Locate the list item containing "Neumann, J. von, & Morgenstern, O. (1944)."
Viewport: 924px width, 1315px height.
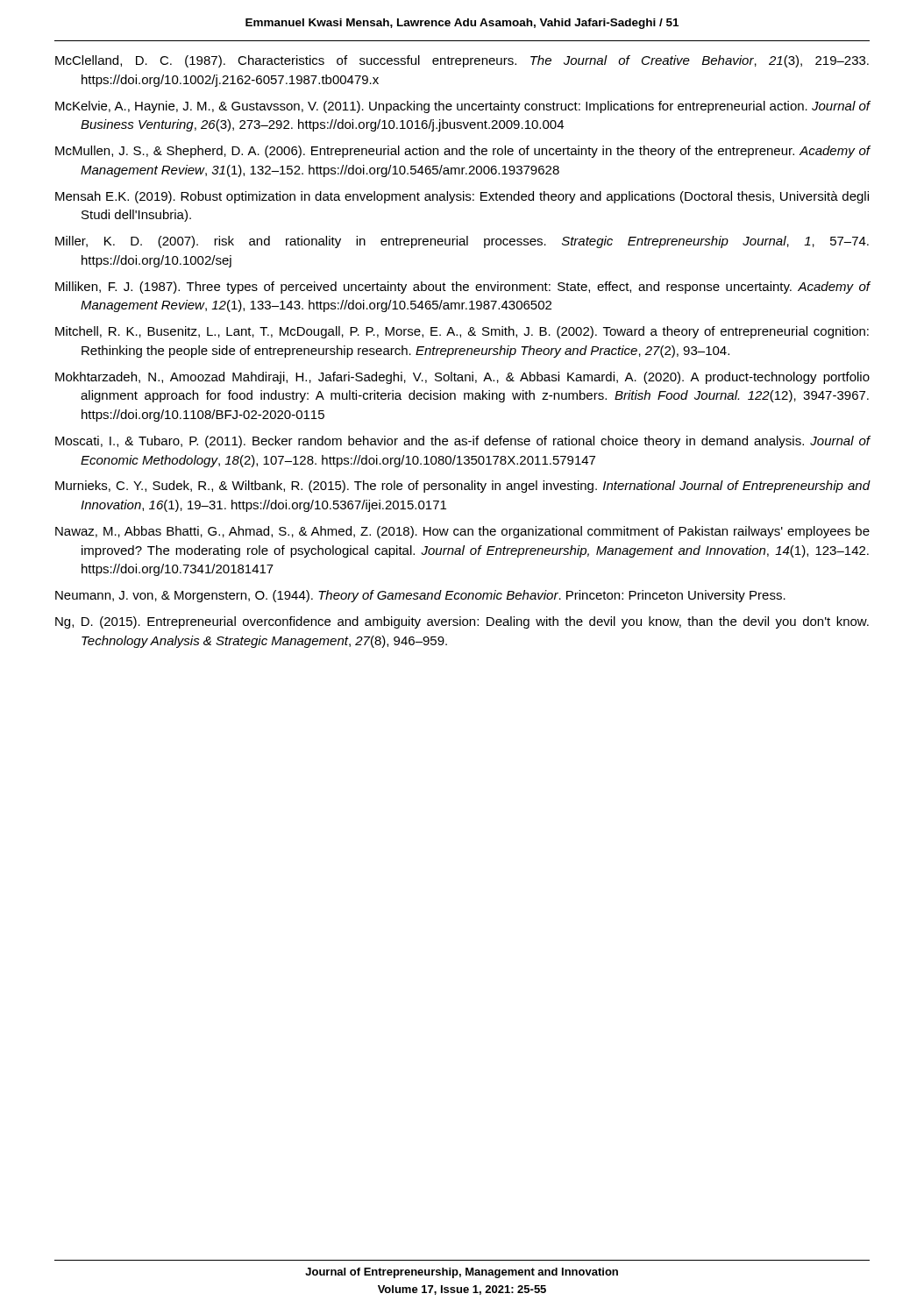tap(420, 595)
